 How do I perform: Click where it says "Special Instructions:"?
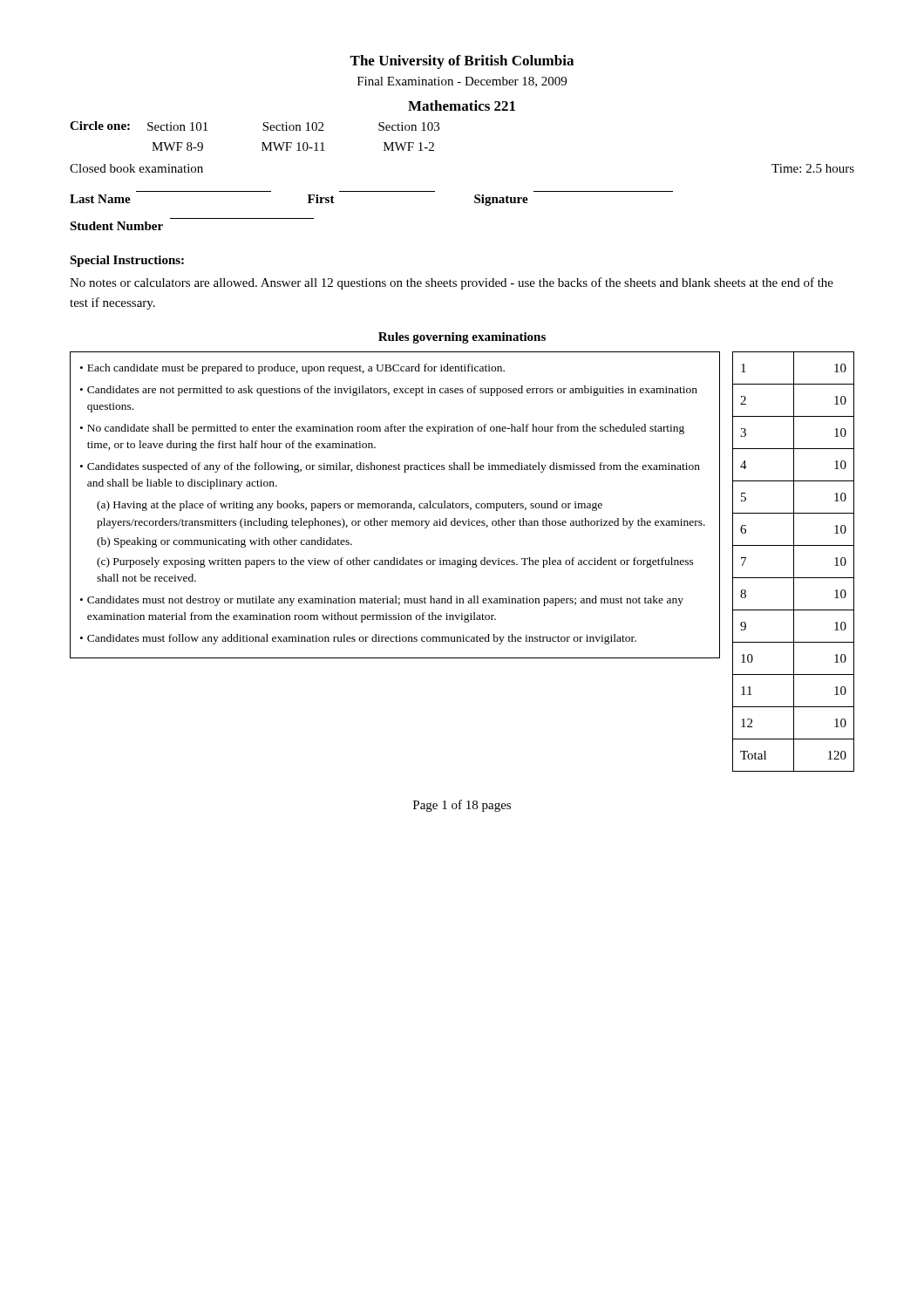127,260
